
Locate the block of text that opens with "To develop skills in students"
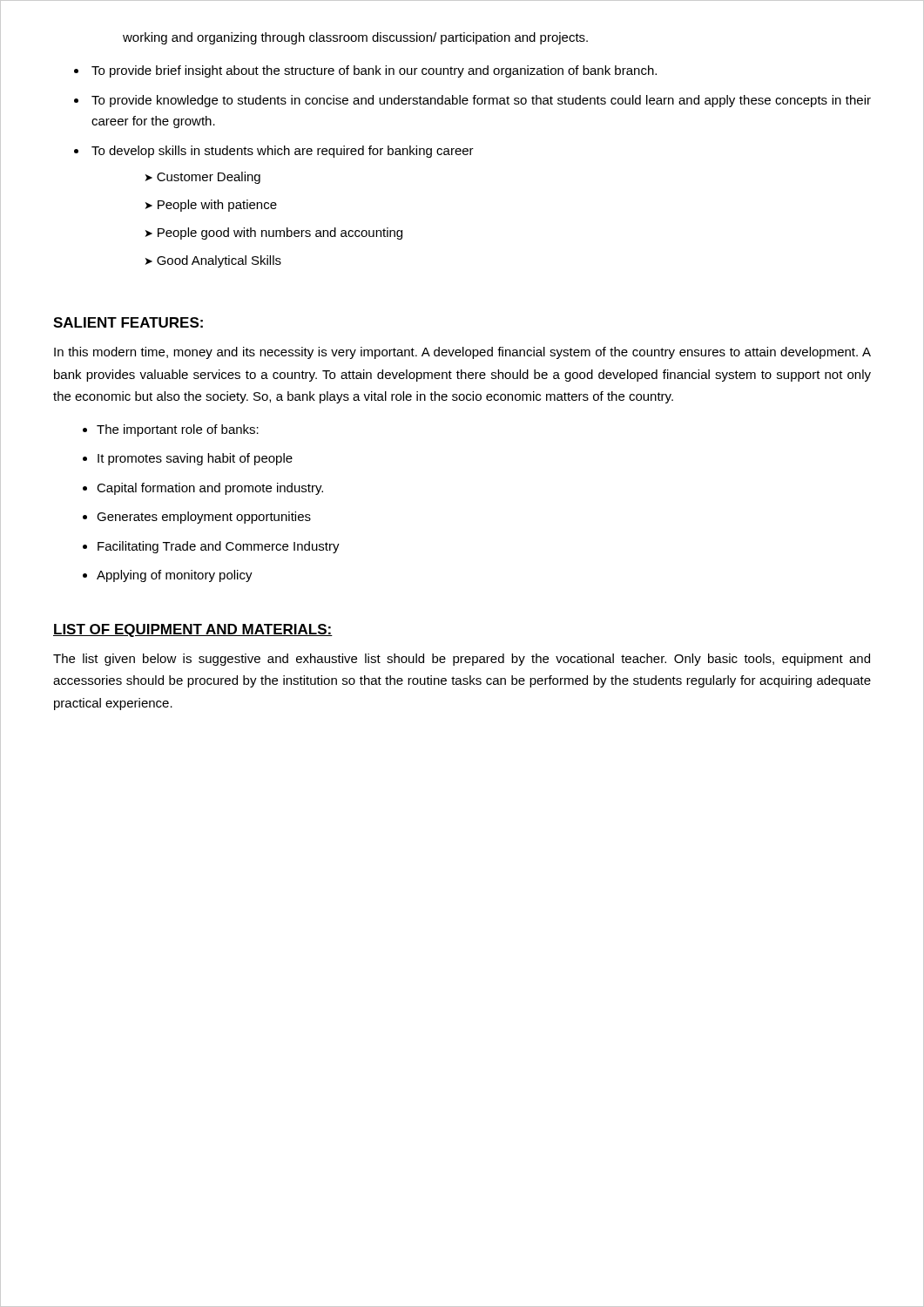[283, 152]
